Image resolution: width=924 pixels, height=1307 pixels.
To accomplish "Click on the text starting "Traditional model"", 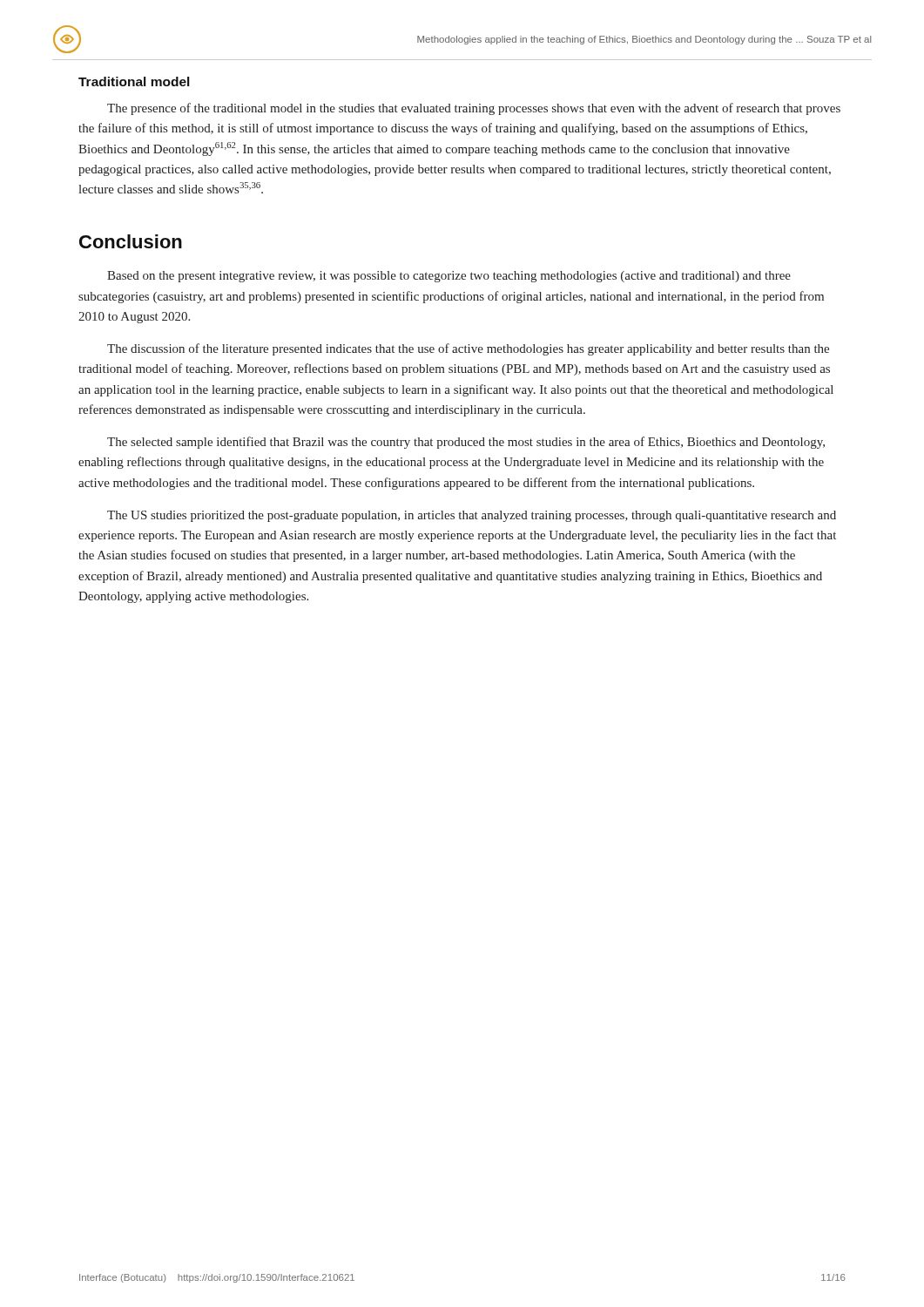I will [134, 81].
